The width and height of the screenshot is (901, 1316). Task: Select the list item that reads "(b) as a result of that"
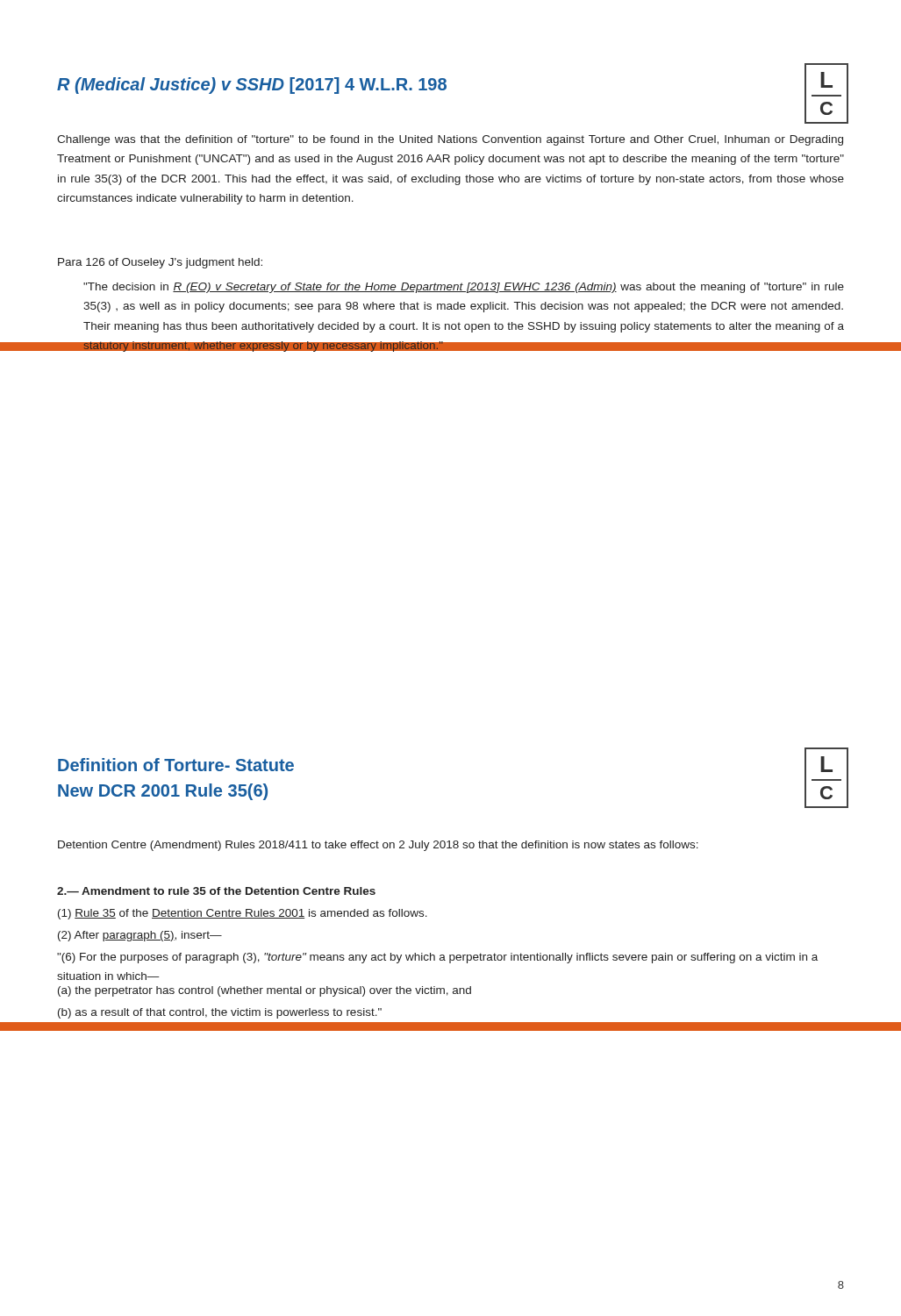[219, 1012]
